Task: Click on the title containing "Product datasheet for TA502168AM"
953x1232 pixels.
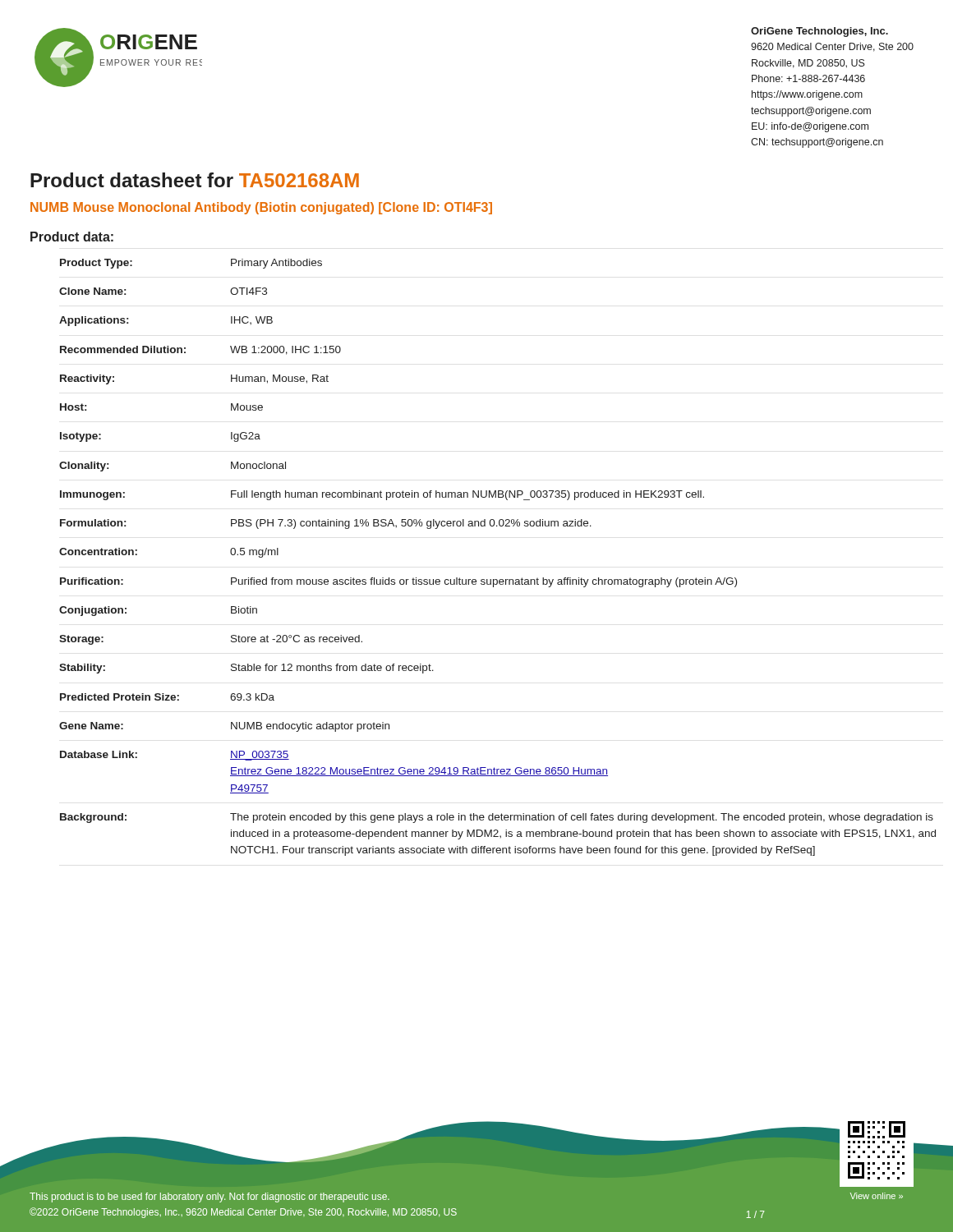Action: [195, 180]
